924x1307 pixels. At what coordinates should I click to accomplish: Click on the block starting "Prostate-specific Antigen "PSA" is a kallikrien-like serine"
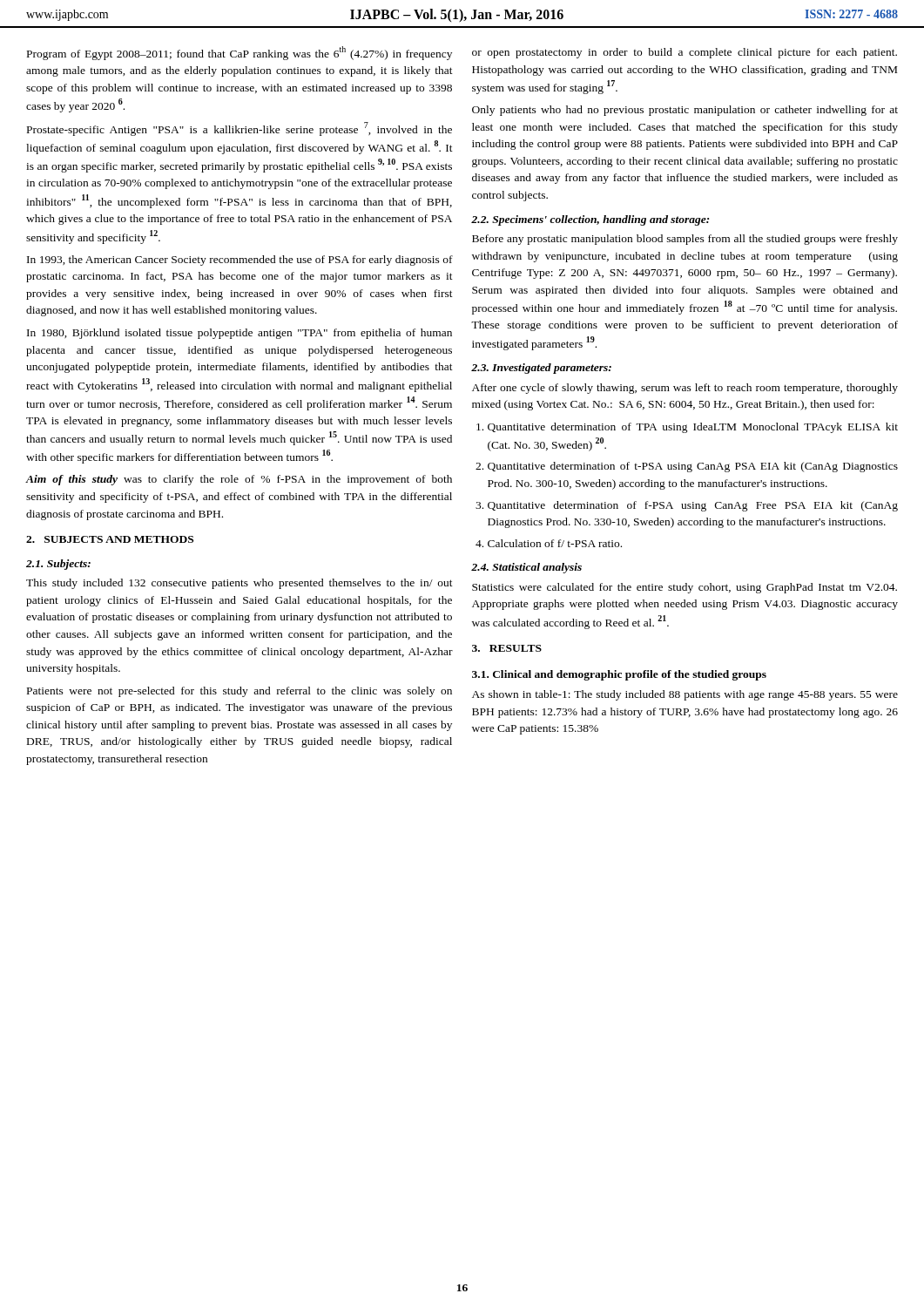(x=239, y=183)
